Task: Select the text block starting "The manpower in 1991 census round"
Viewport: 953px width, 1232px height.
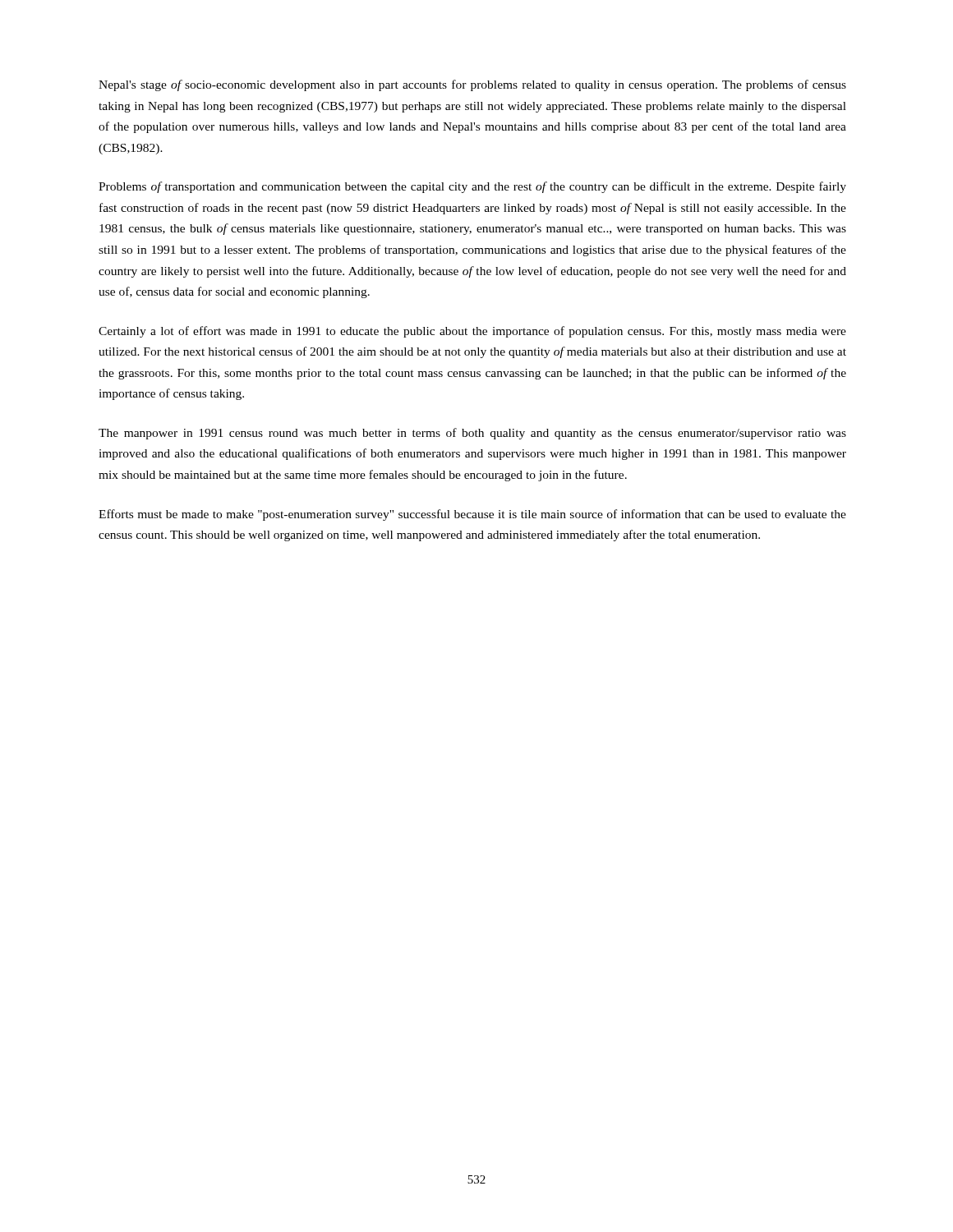Action: click(x=472, y=453)
